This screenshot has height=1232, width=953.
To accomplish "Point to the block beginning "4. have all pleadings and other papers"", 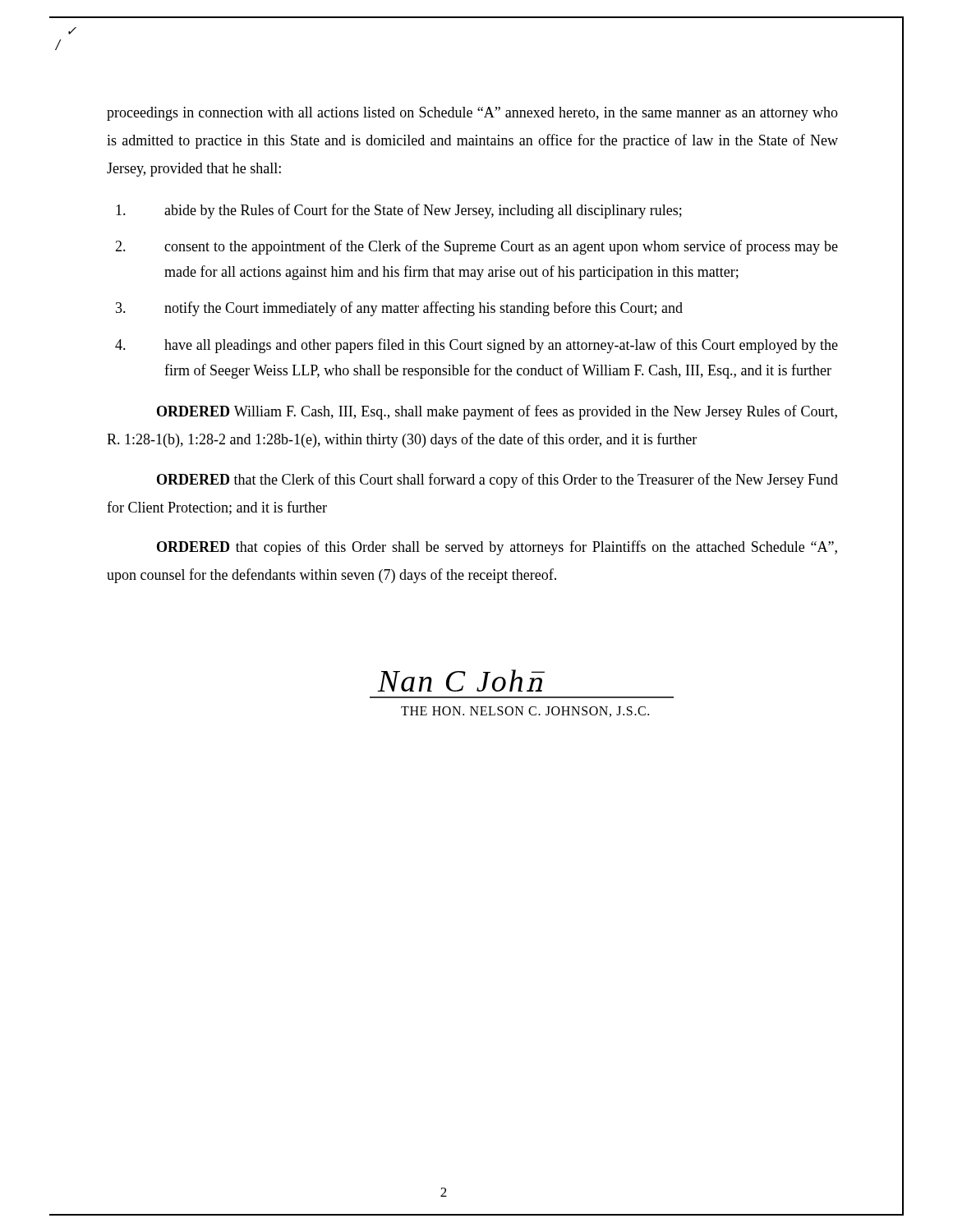I will [472, 358].
